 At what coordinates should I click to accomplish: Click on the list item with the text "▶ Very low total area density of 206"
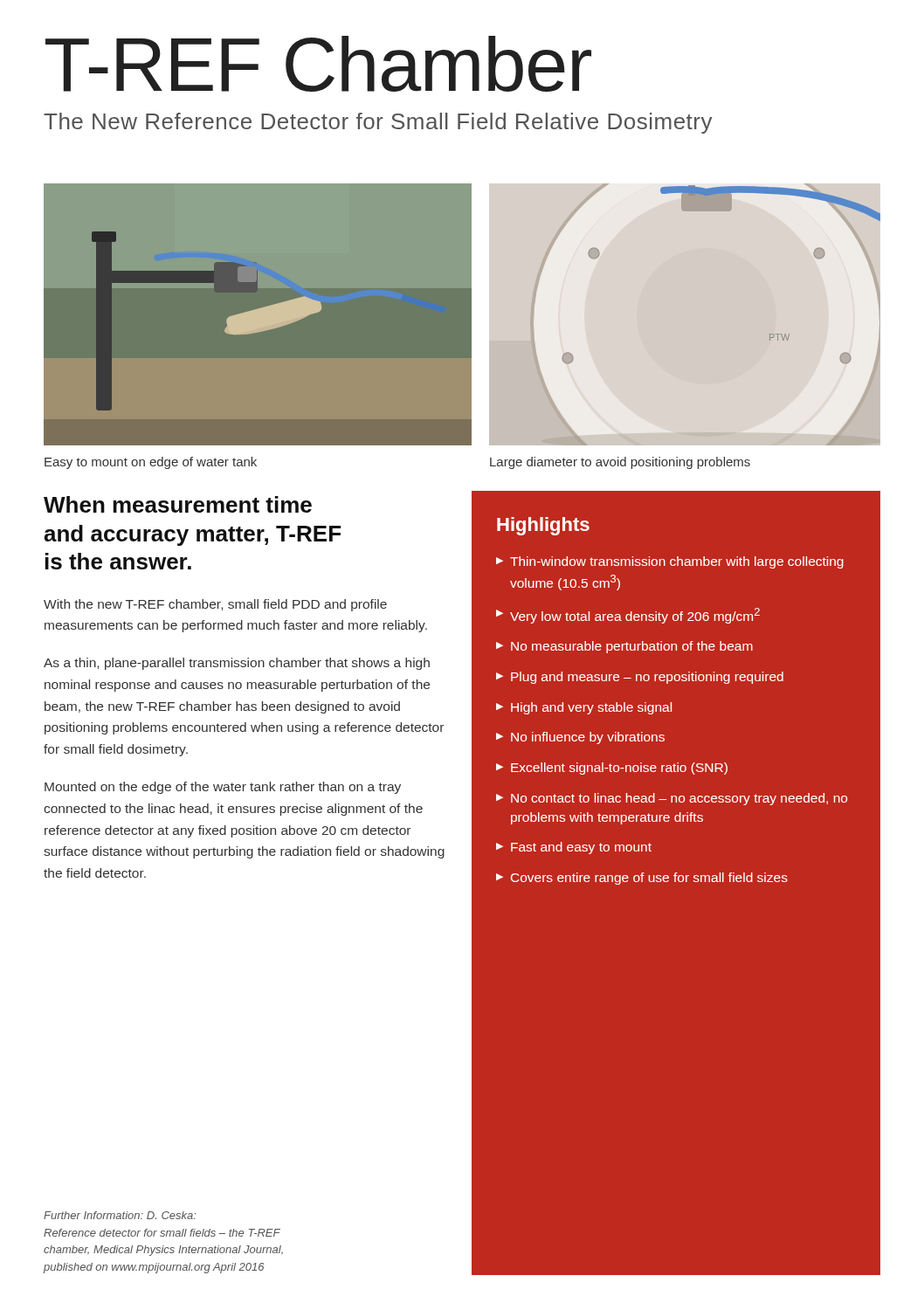[x=628, y=615]
